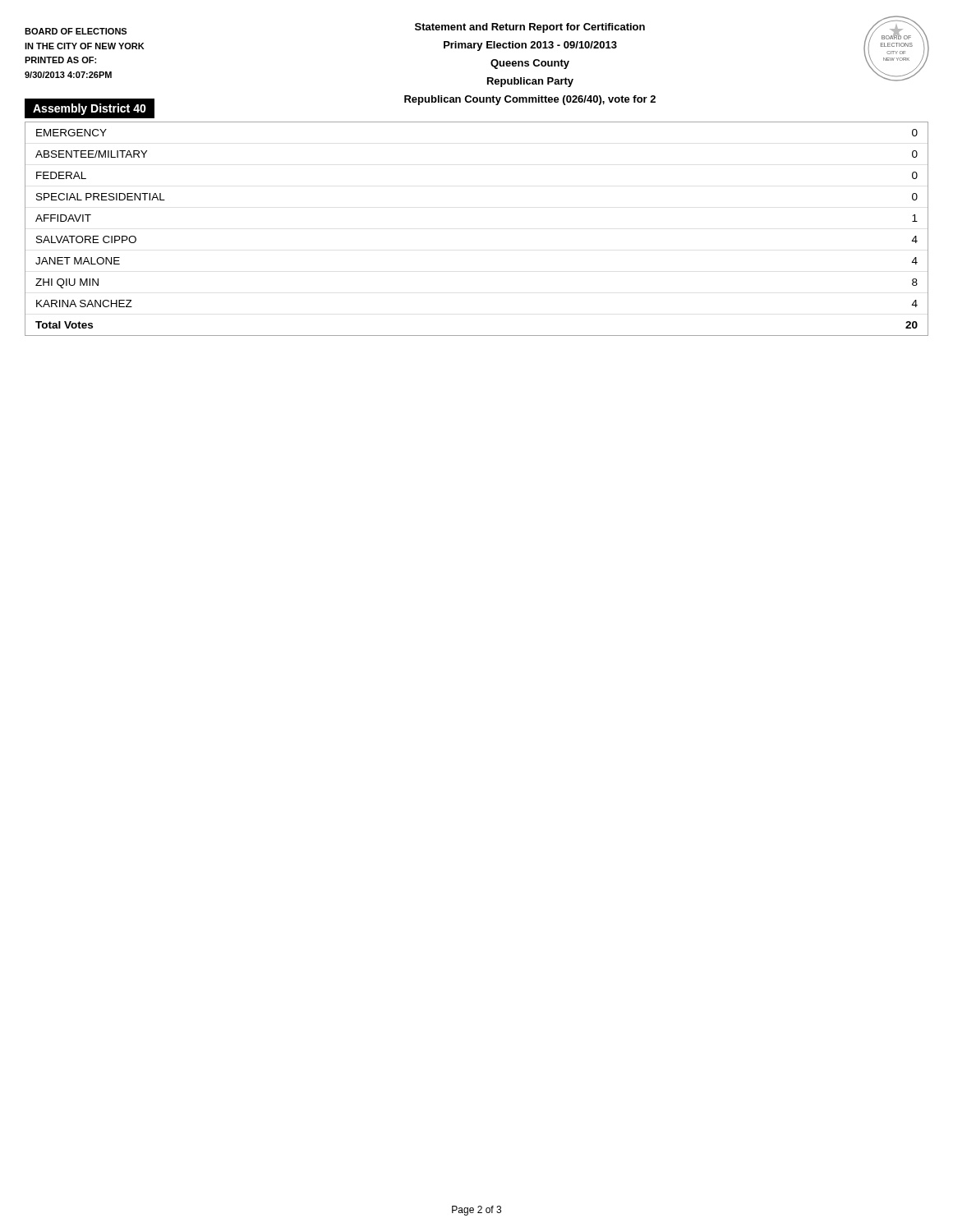Find "Assembly District 40" on this page
Screen dimensions: 1232x953
(x=89, y=108)
